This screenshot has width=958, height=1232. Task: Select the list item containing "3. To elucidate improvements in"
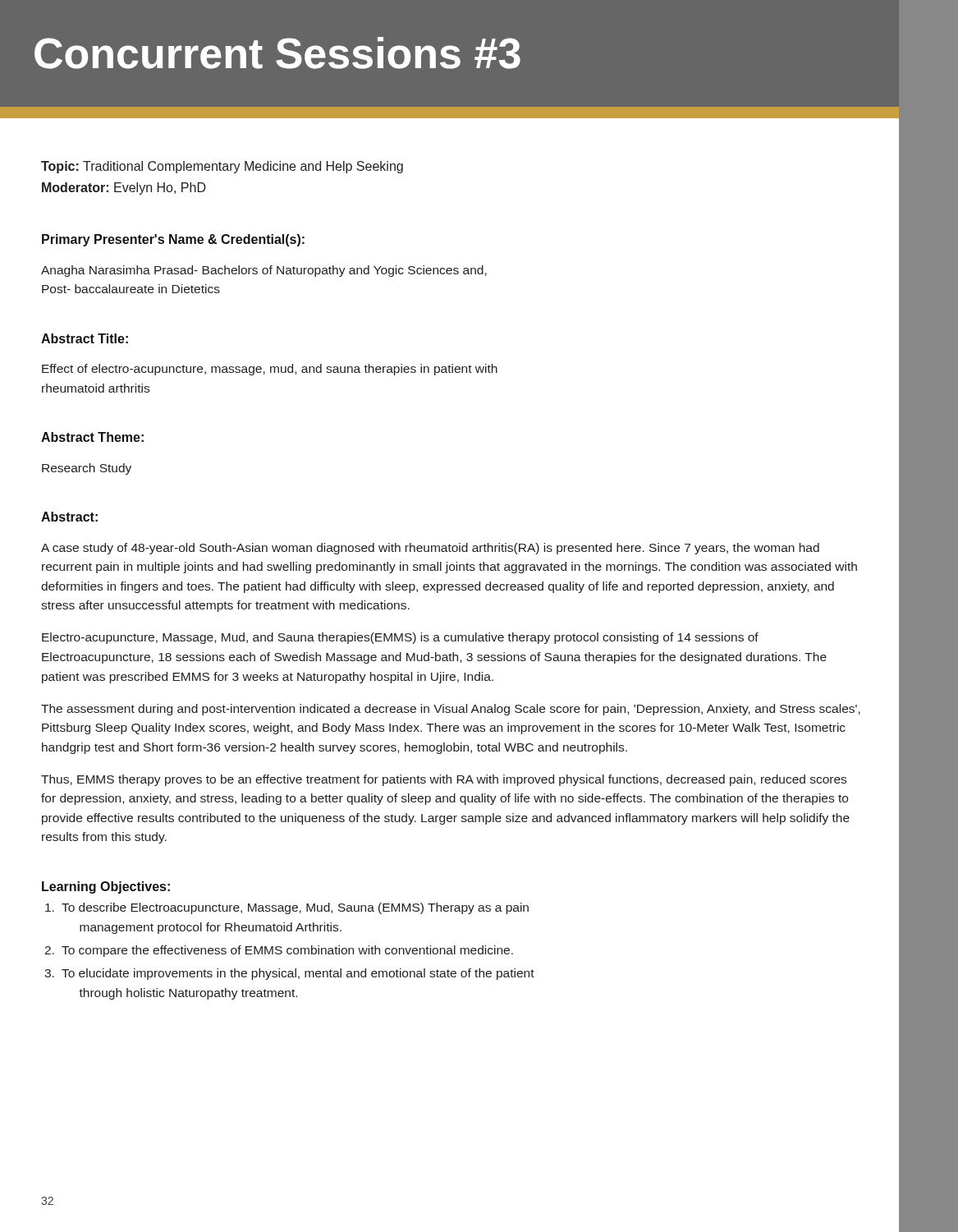click(x=451, y=983)
